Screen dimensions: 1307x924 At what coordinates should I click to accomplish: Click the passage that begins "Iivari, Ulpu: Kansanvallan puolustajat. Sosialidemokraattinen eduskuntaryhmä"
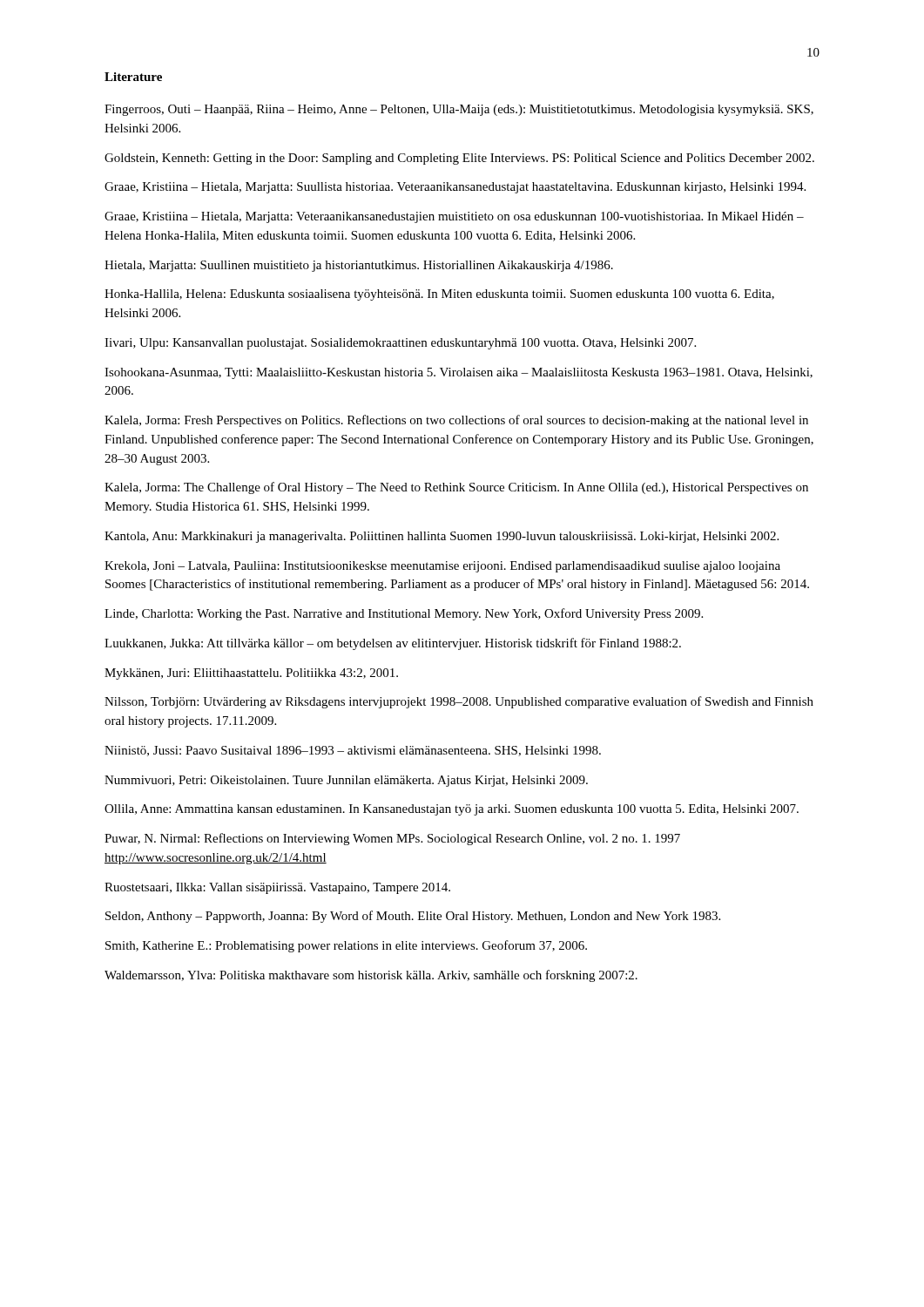[401, 342]
